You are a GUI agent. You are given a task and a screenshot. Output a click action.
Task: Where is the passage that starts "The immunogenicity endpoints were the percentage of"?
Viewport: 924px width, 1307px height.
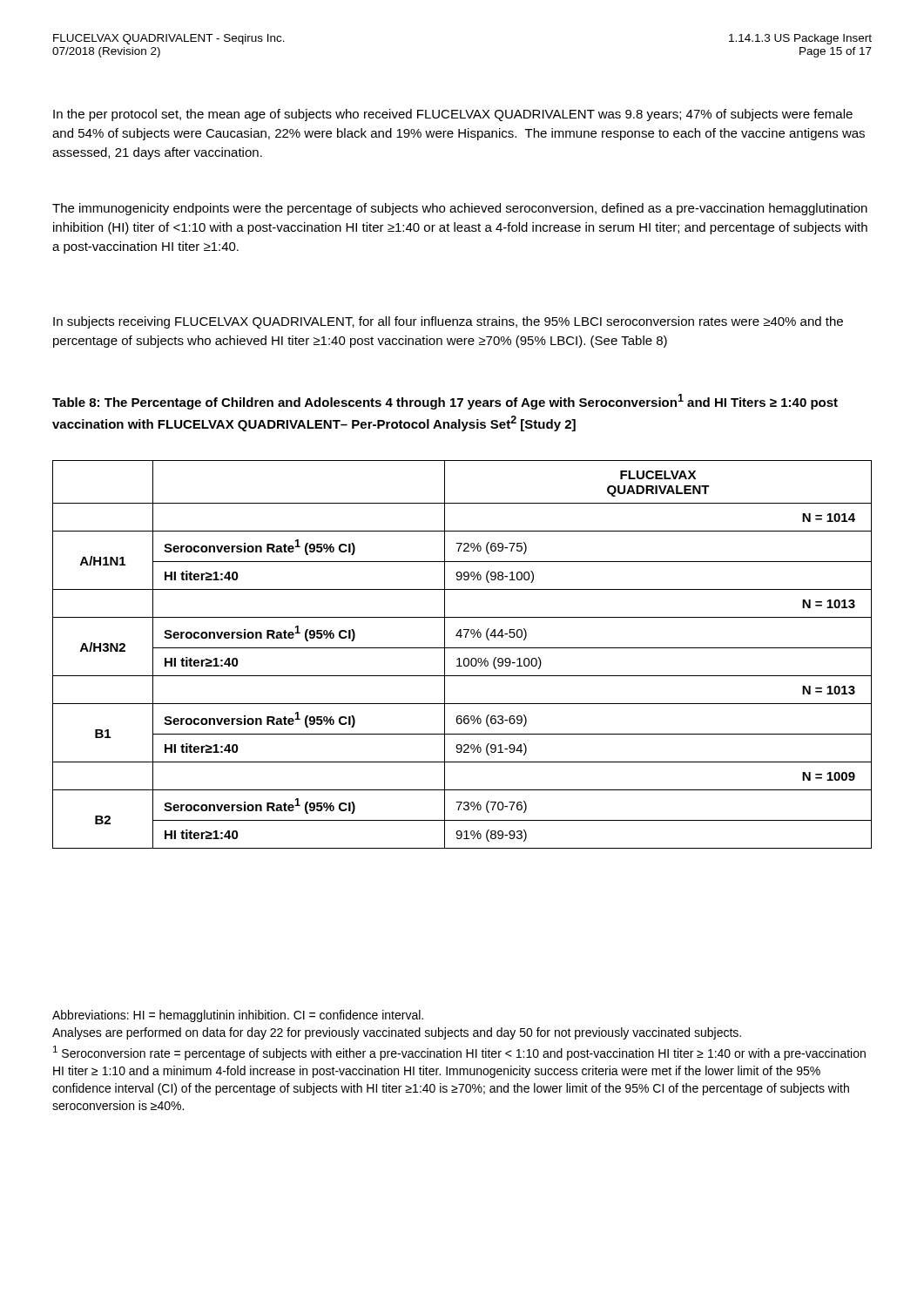click(460, 227)
